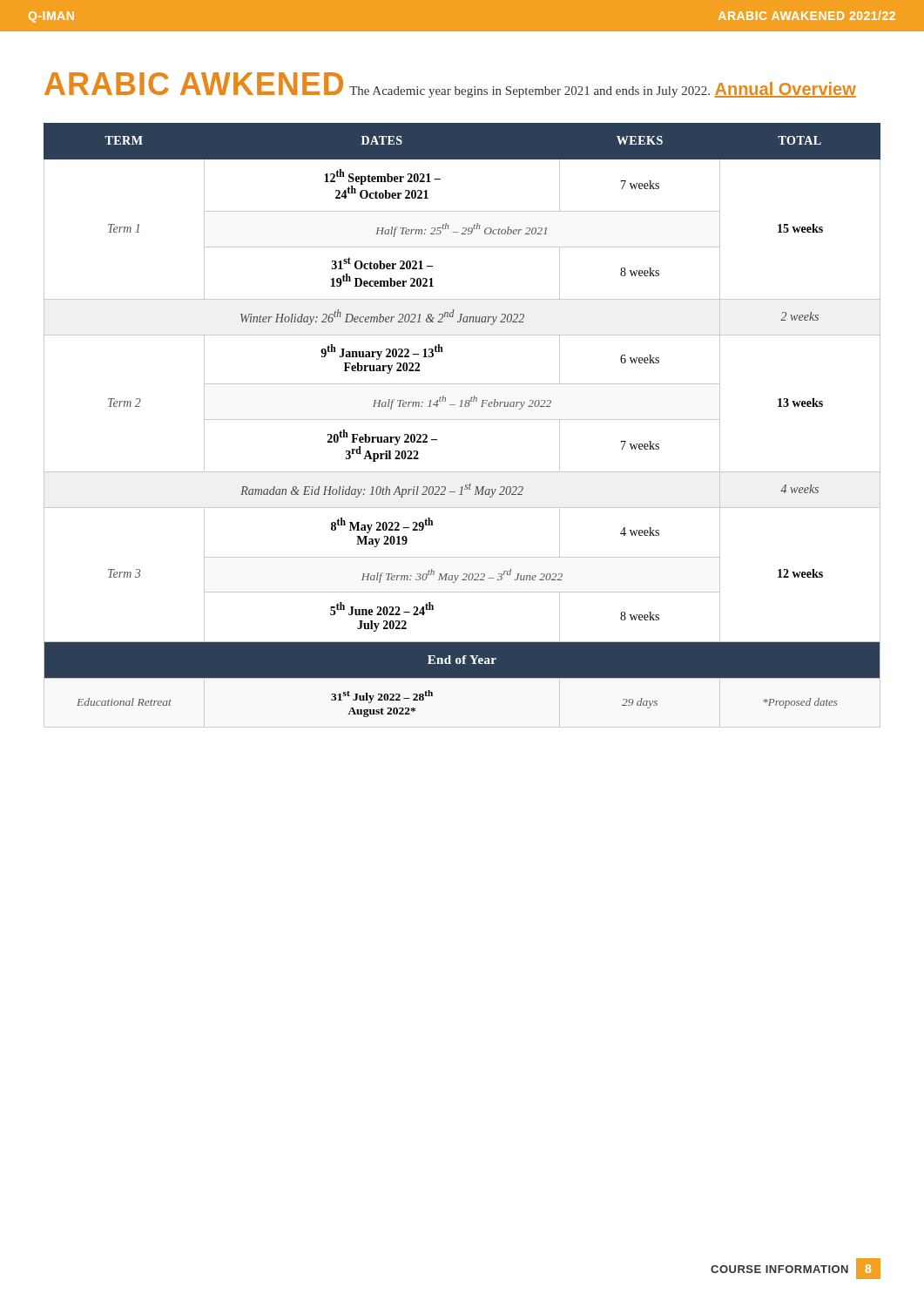Find the text starting "ARABIC AWKENED"
The width and height of the screenshot is (924, 1307).
195,85
